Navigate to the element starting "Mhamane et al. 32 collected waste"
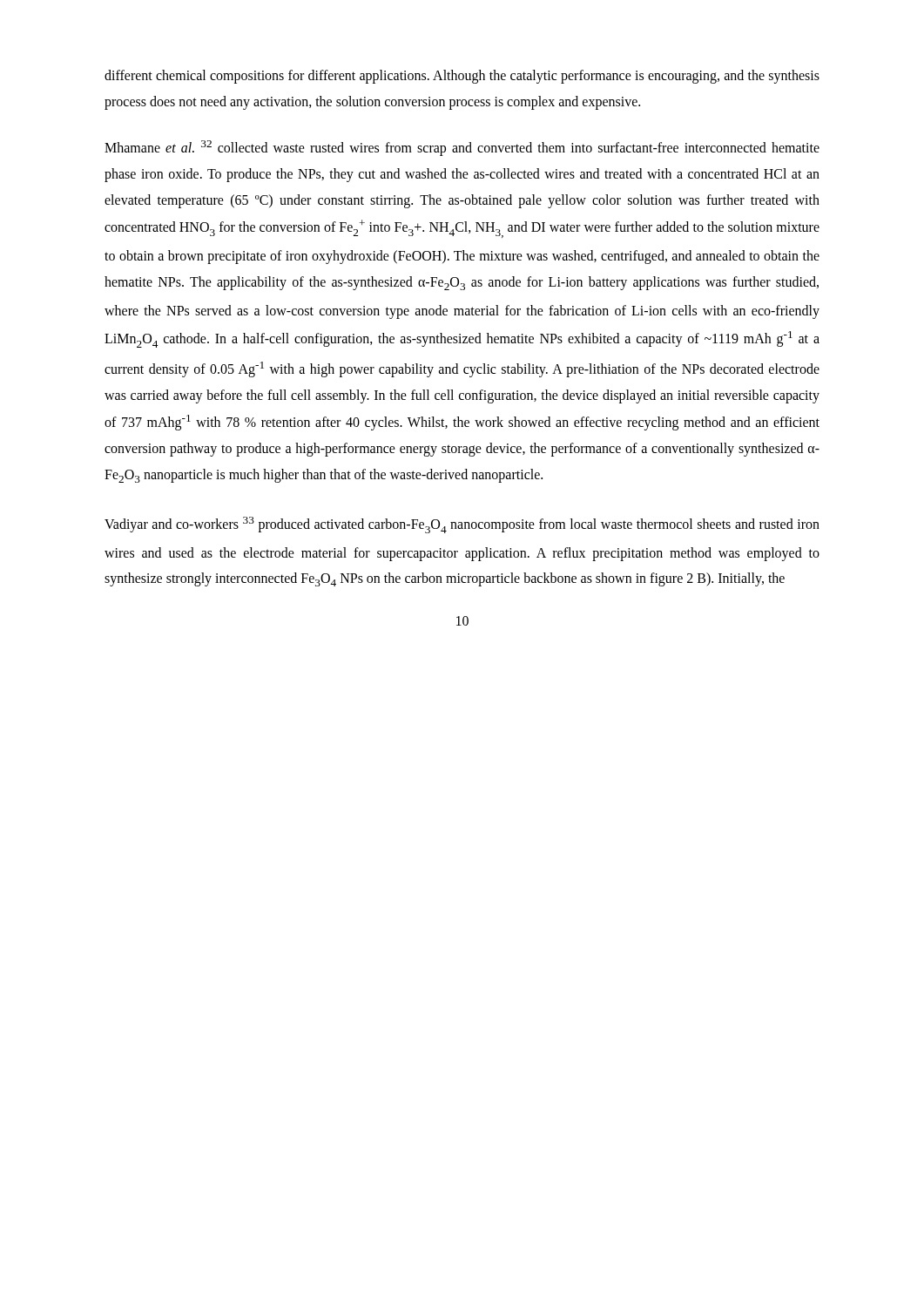Viewport: 924px width, 1307px height. [462, 311]
